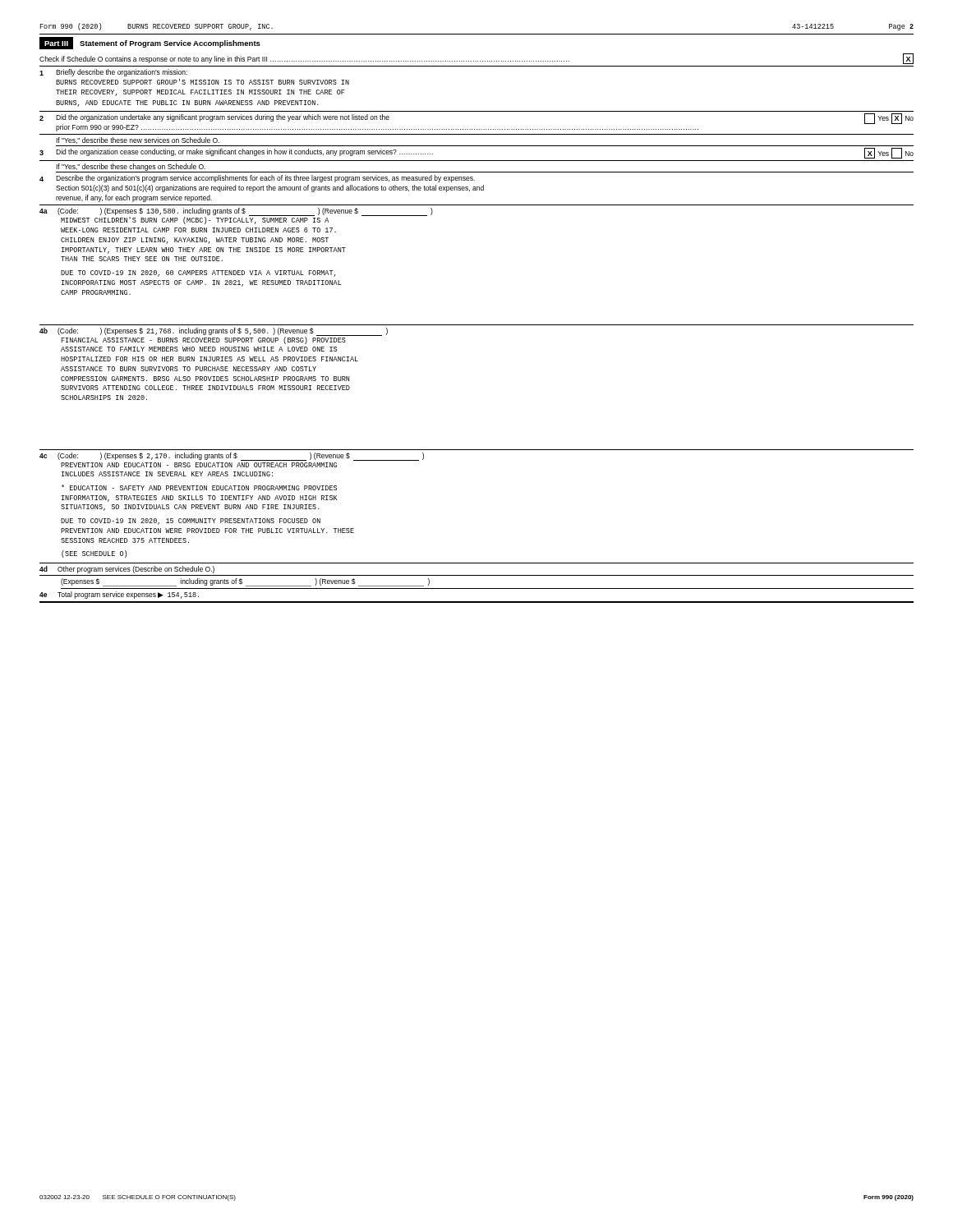Find the block on this page that starts "4b (Code: ) (Expenses $"
Image resolution: width=953 pixels, height=1232 pixels.
point(214,336)
